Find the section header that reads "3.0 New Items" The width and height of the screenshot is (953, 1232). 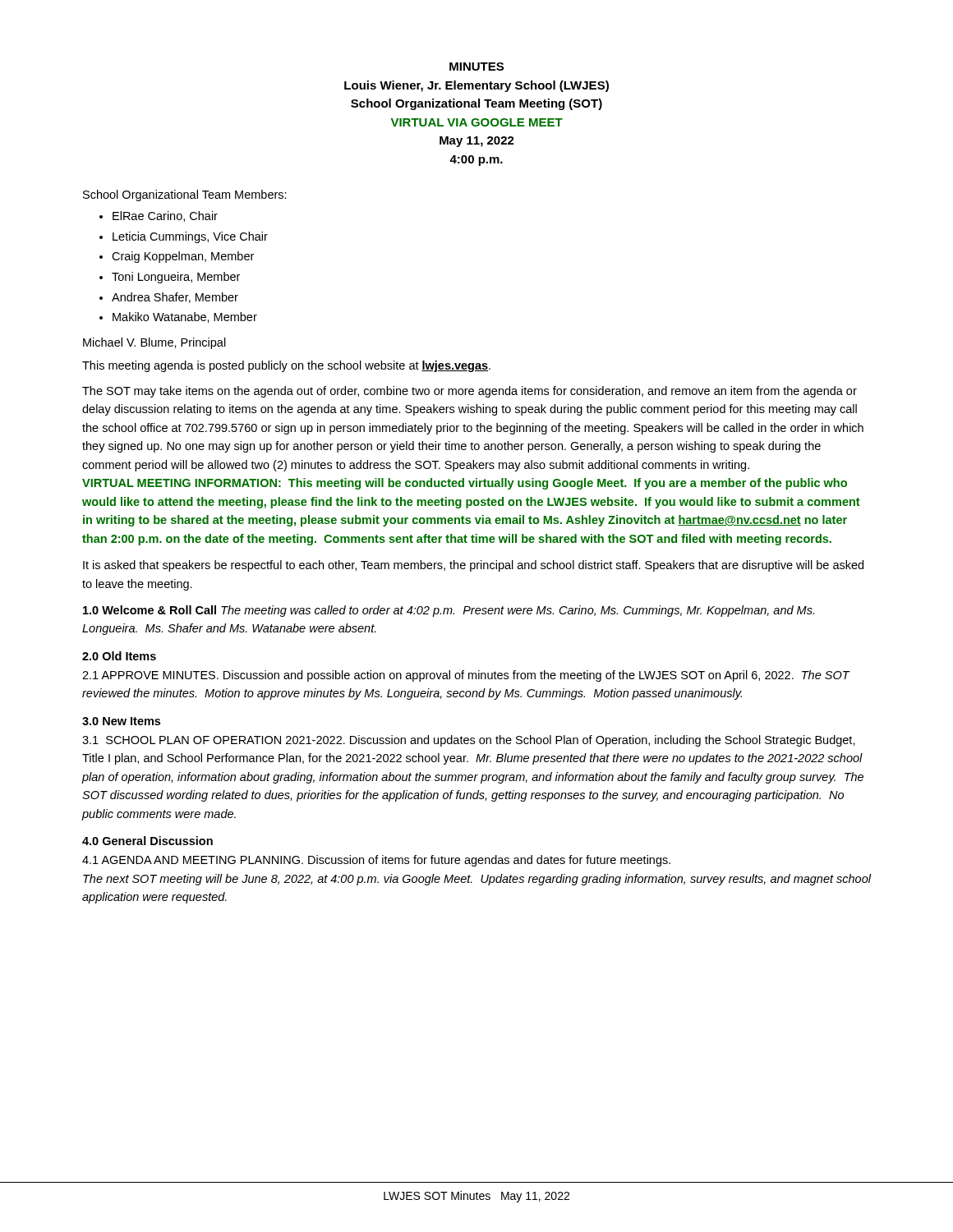point(122,721)
